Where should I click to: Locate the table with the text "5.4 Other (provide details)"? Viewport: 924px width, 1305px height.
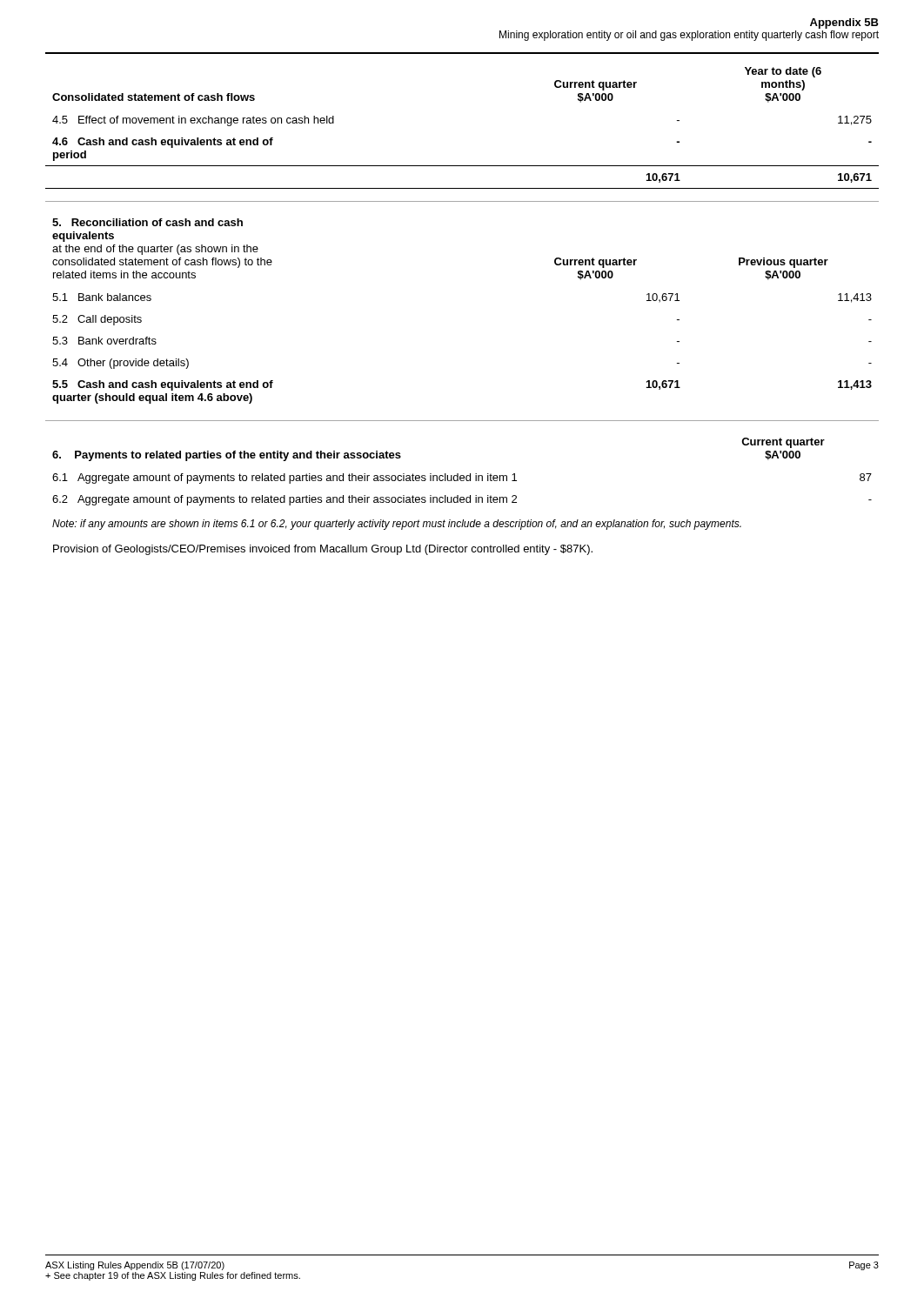pos(462,309)
